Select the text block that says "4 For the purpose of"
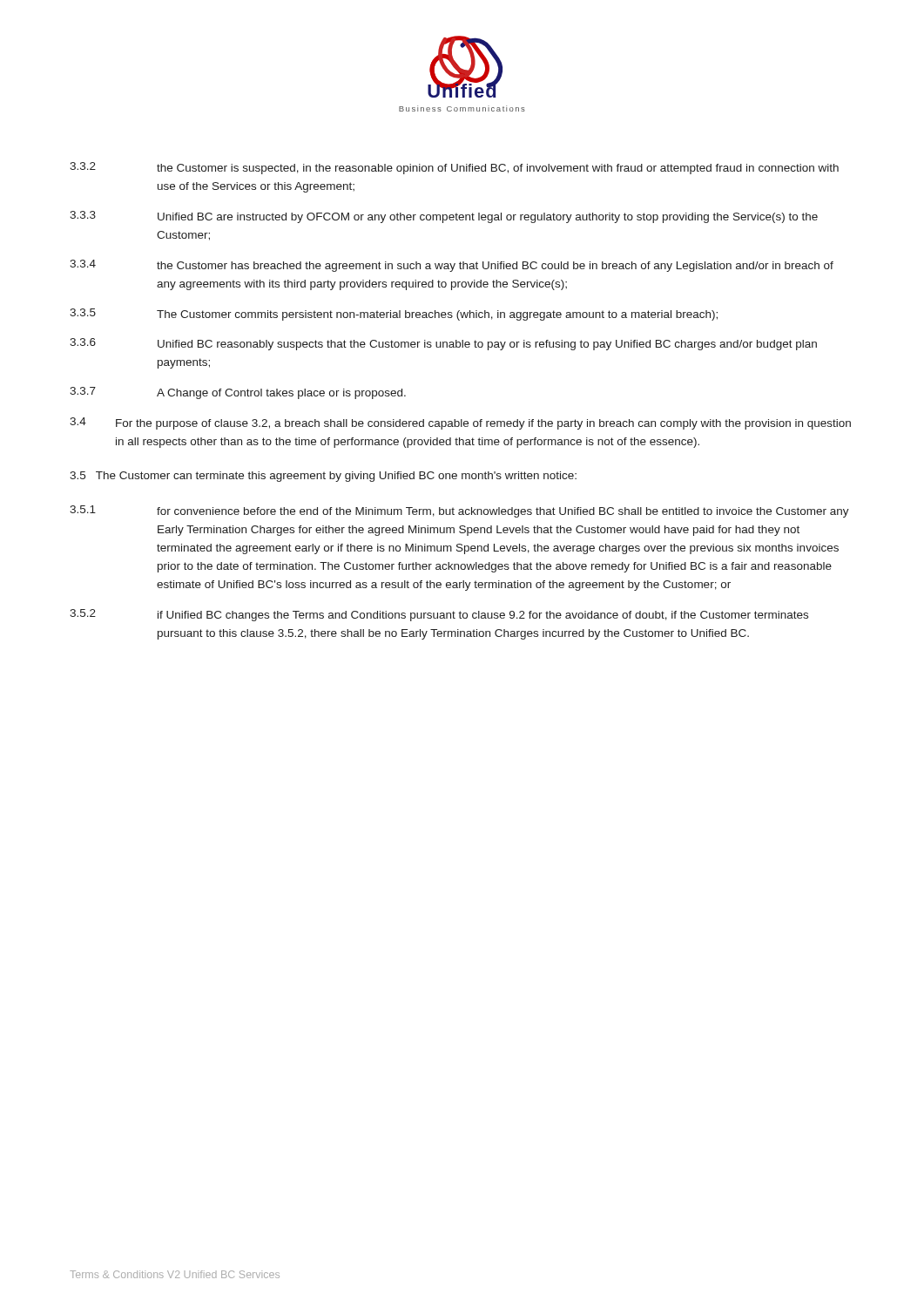The image size is (924, 1307). point(462,433)
